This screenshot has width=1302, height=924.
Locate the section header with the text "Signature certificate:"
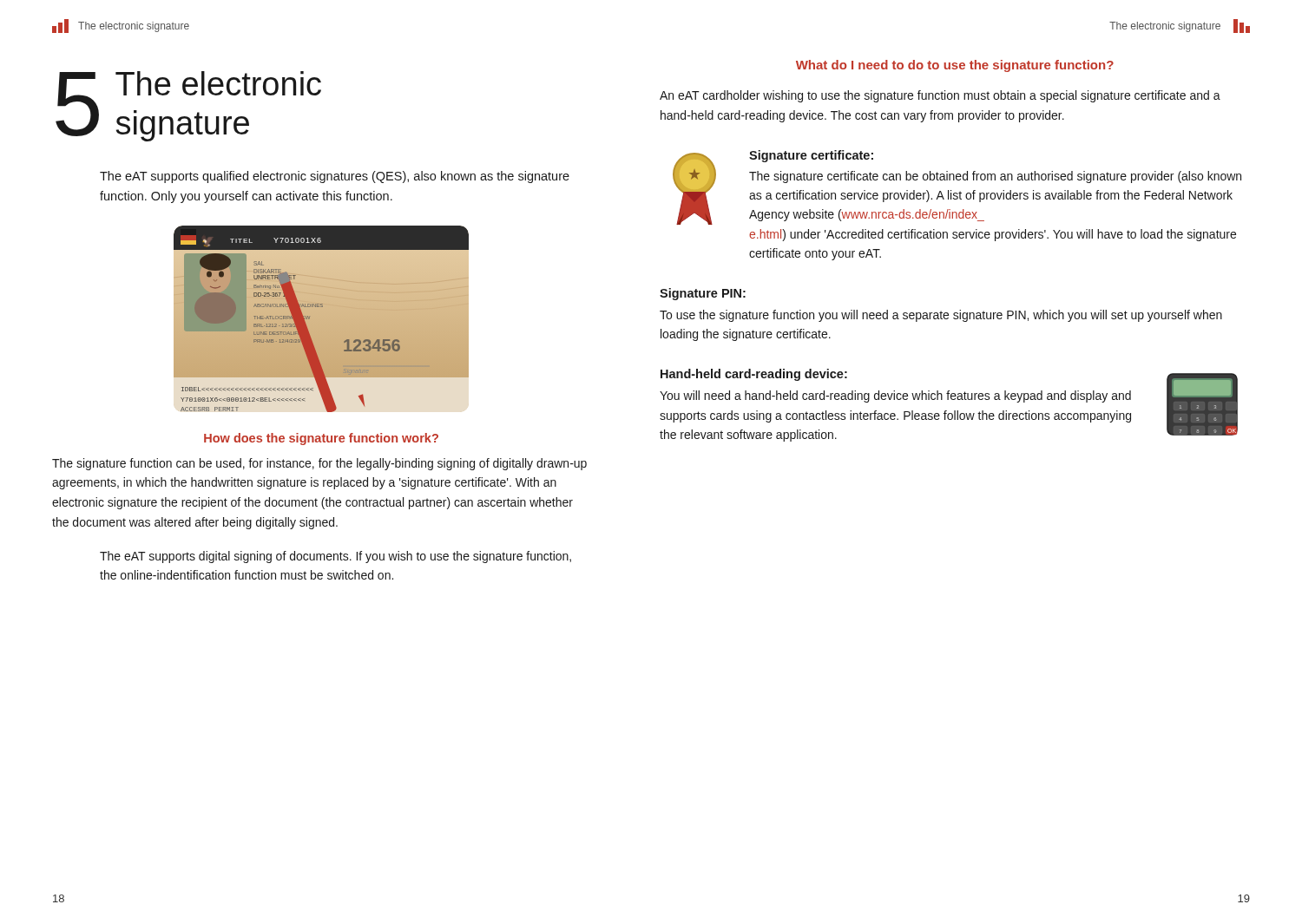coord(812,155)
